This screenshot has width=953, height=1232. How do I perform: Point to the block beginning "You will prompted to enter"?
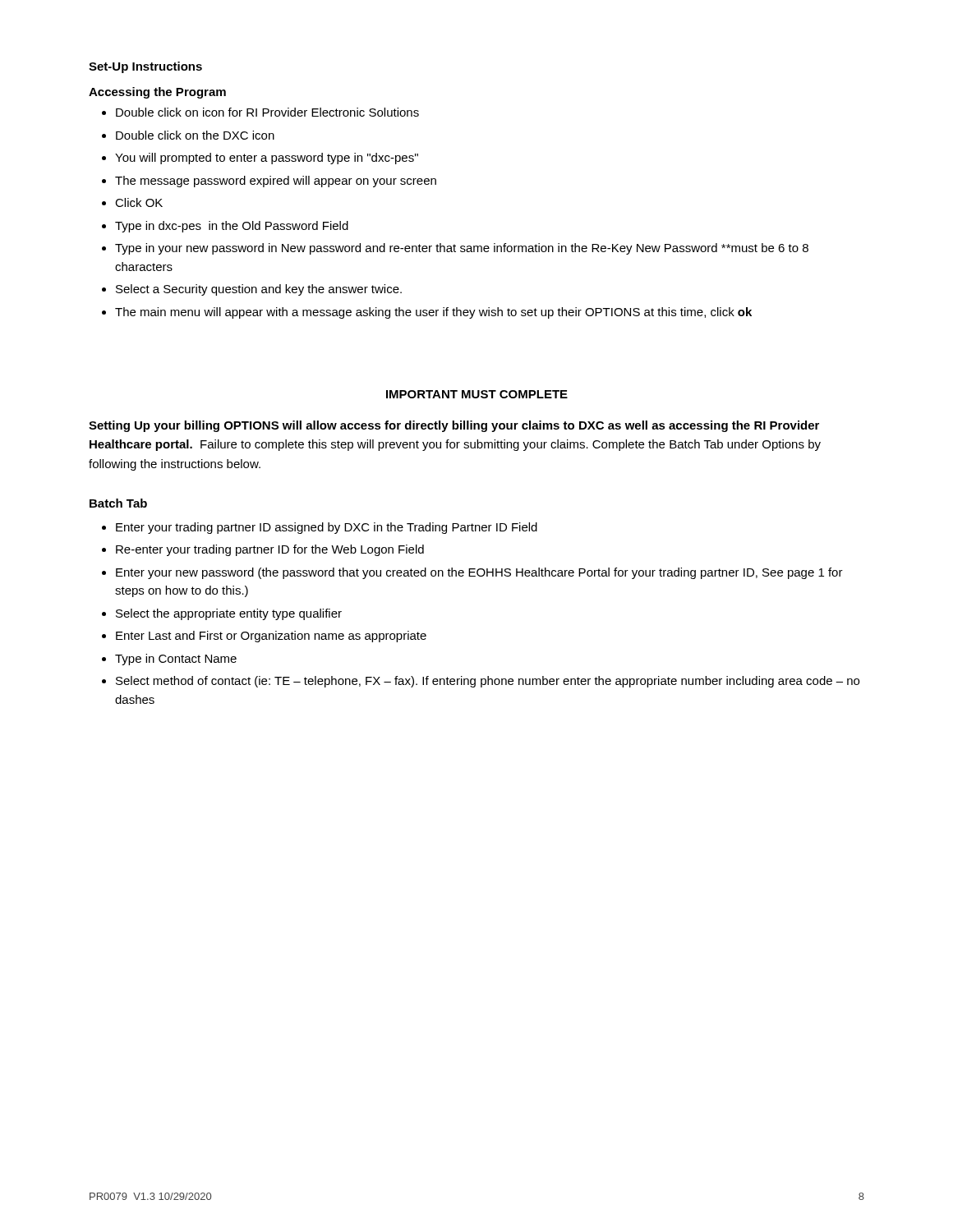click(267, 157)
